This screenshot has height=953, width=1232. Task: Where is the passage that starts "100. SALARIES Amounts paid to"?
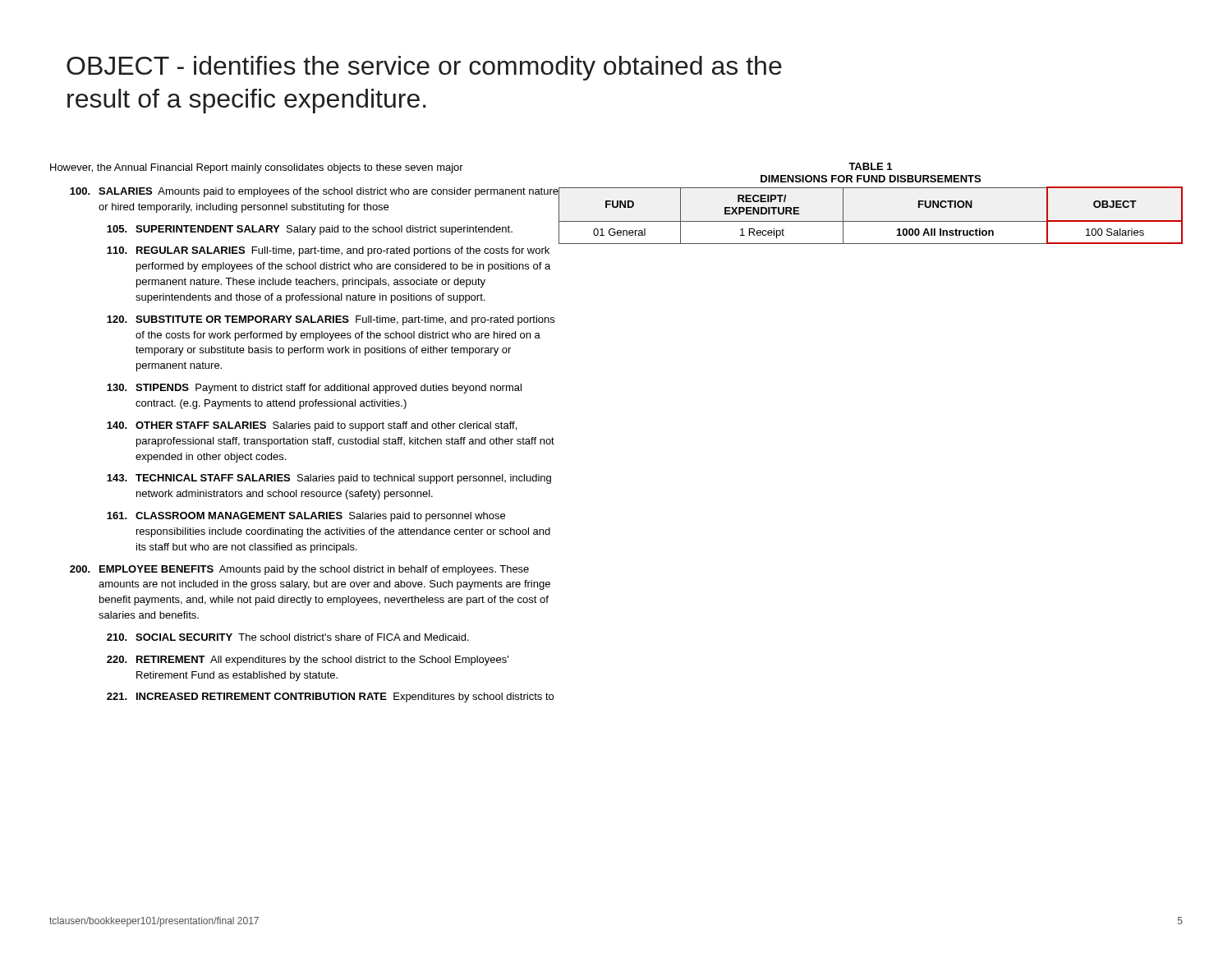pyautogui.click(x=304, y=199)
